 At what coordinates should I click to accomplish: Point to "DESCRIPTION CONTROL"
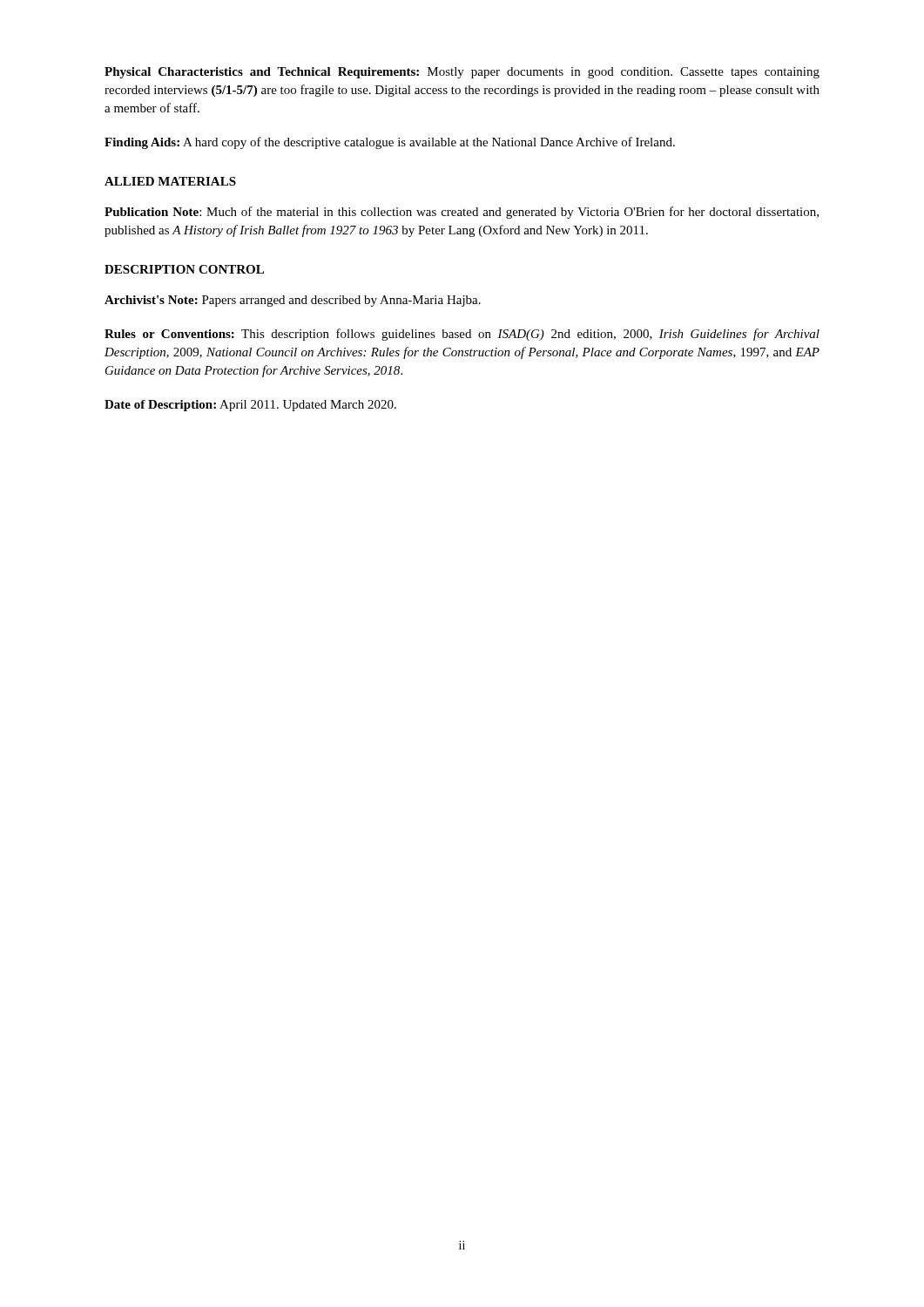[185, 269]
